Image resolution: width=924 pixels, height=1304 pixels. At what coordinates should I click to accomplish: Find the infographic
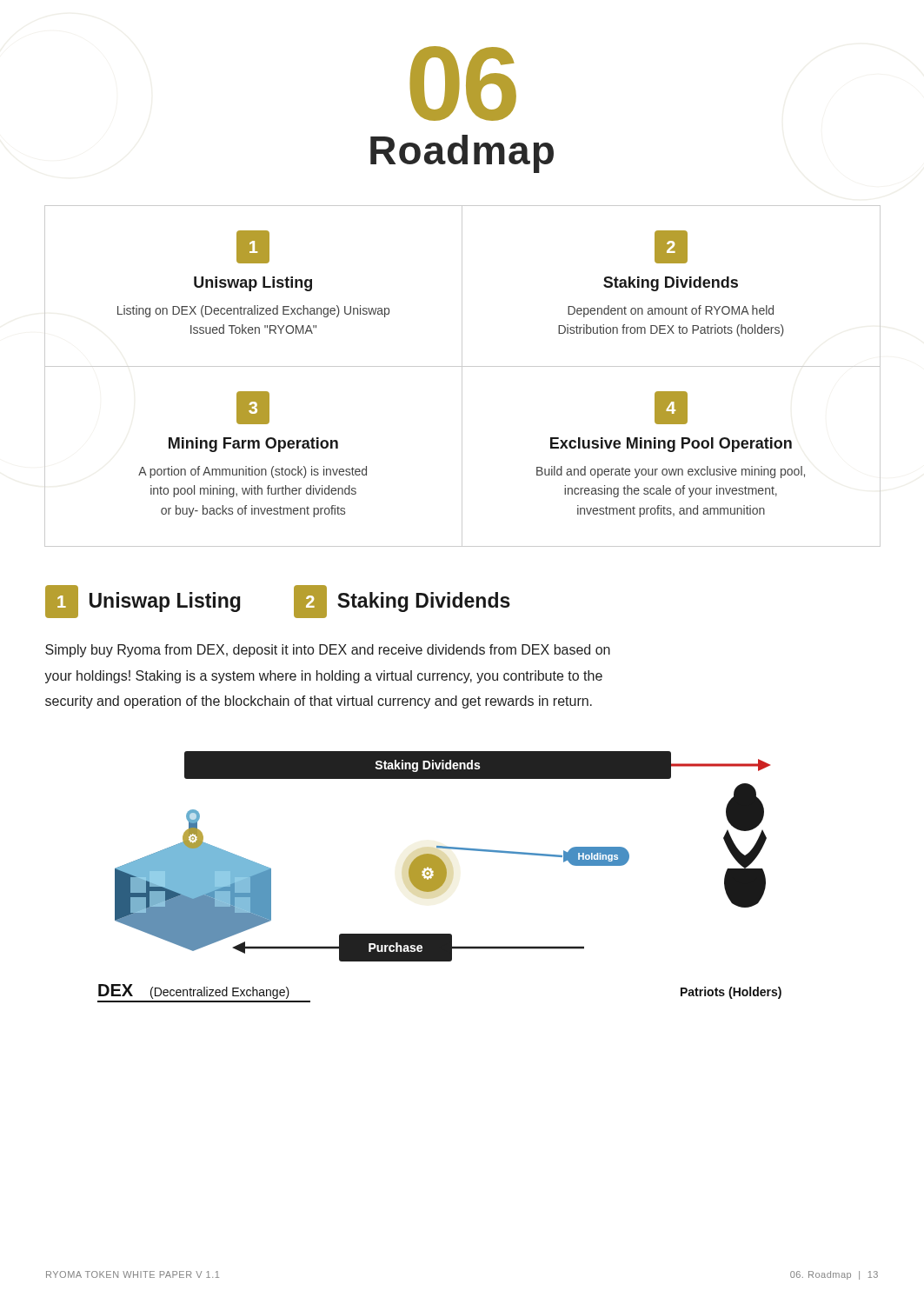coord(462,886)
